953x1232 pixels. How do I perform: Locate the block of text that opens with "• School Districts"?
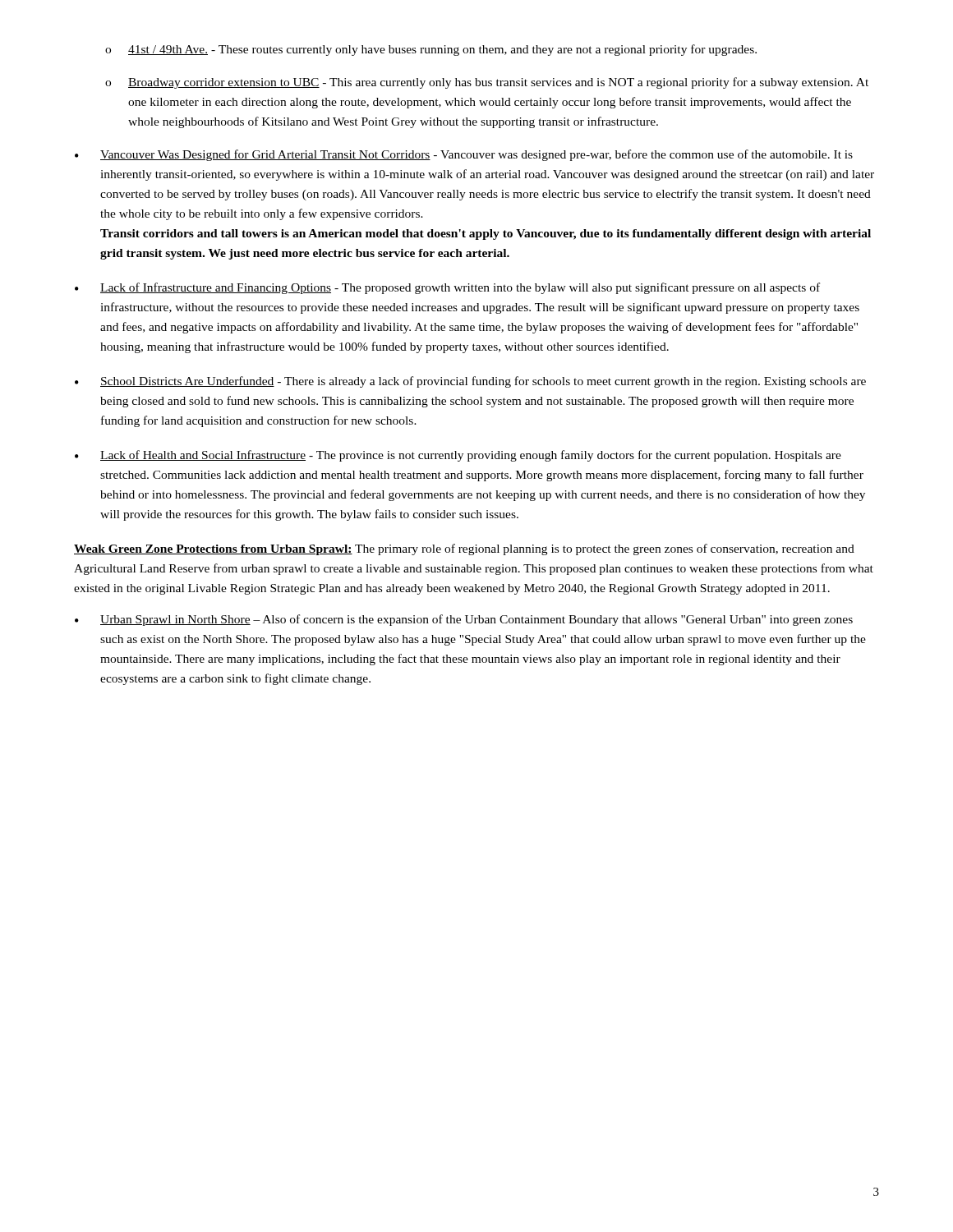click(x=476, y=401)
